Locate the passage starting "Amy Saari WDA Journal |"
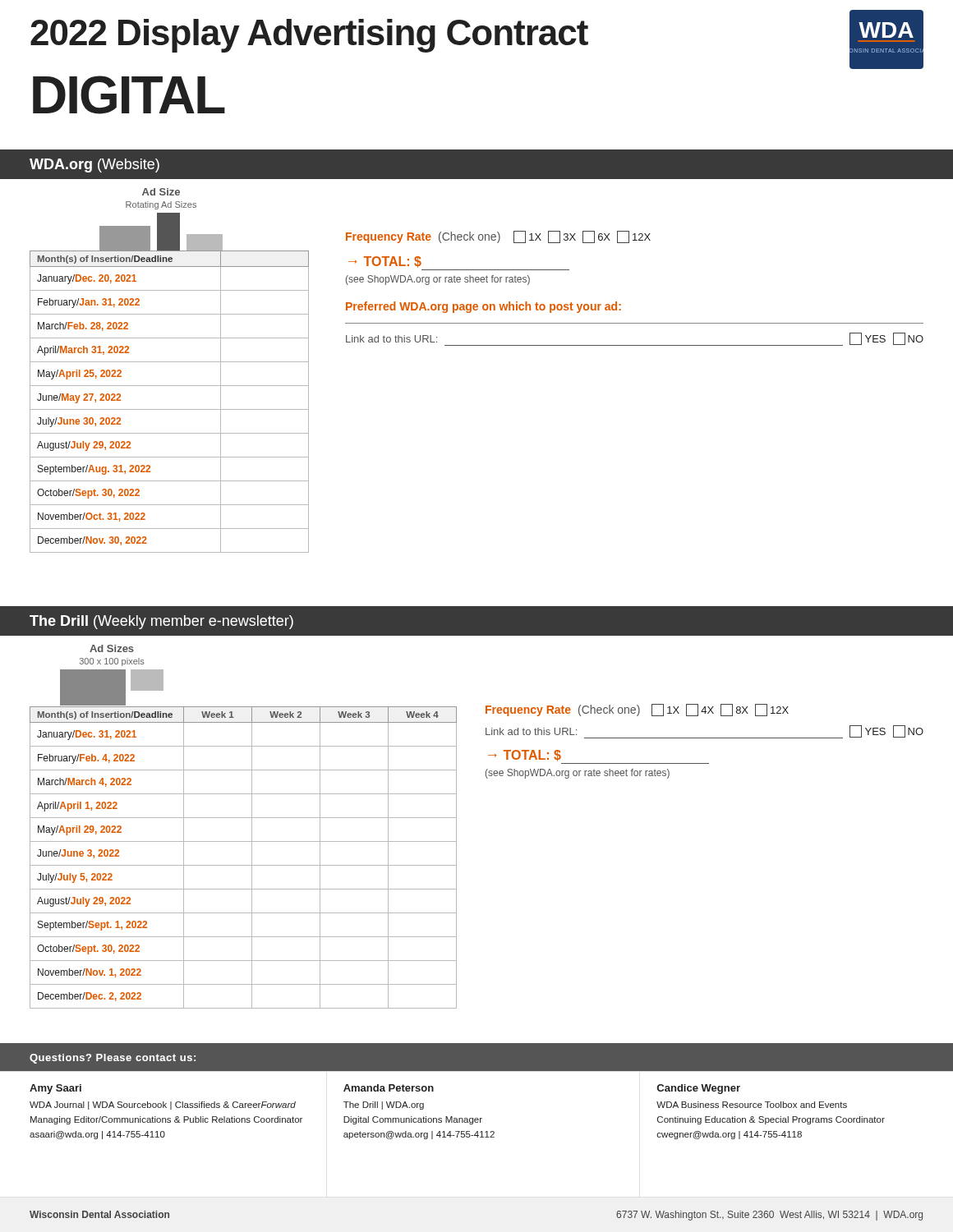This screenshot has height=1232, width=953. click(171, 1111)
